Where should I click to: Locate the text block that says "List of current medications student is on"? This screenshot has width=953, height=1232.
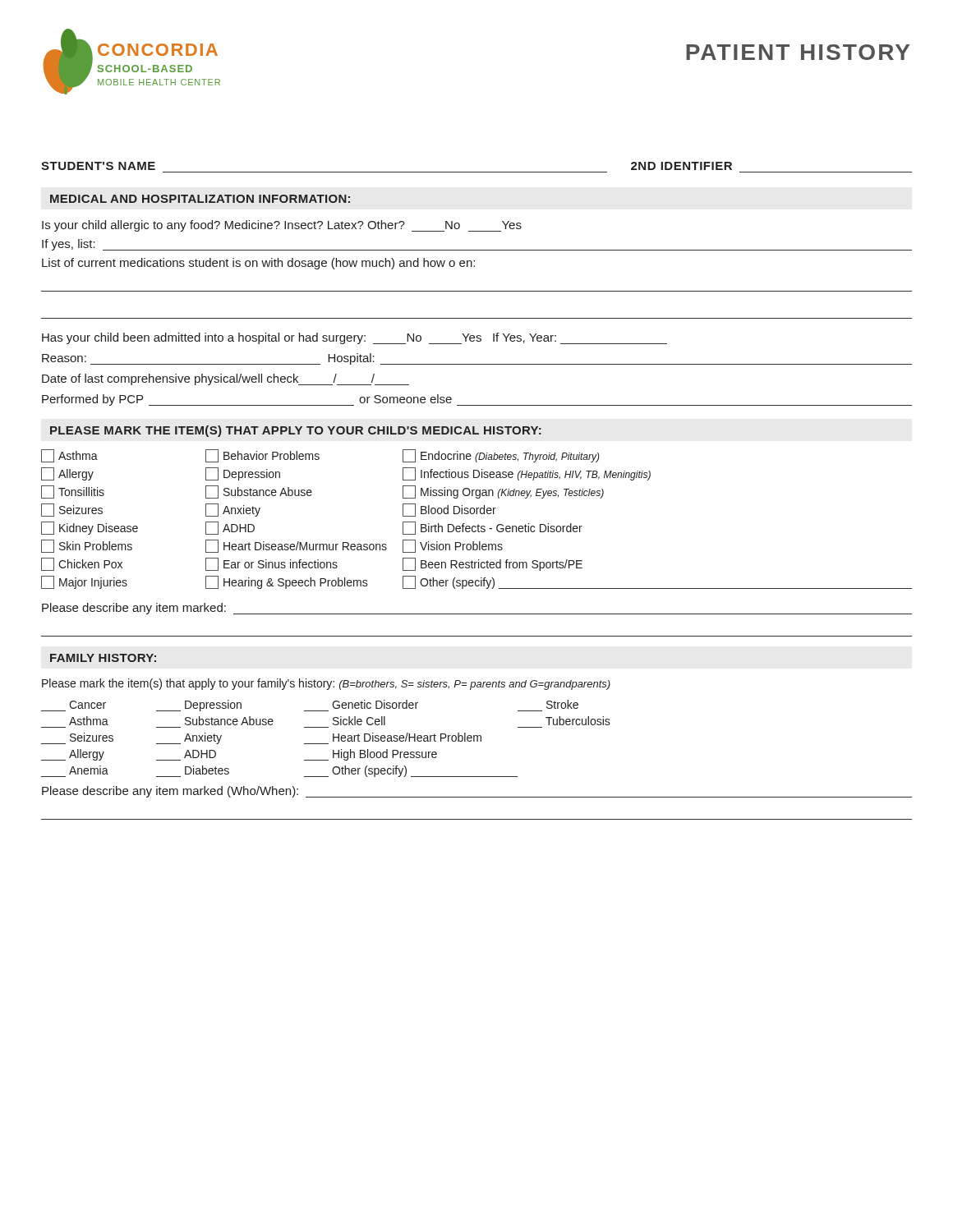pyautogui.click(x=259, y=262)
